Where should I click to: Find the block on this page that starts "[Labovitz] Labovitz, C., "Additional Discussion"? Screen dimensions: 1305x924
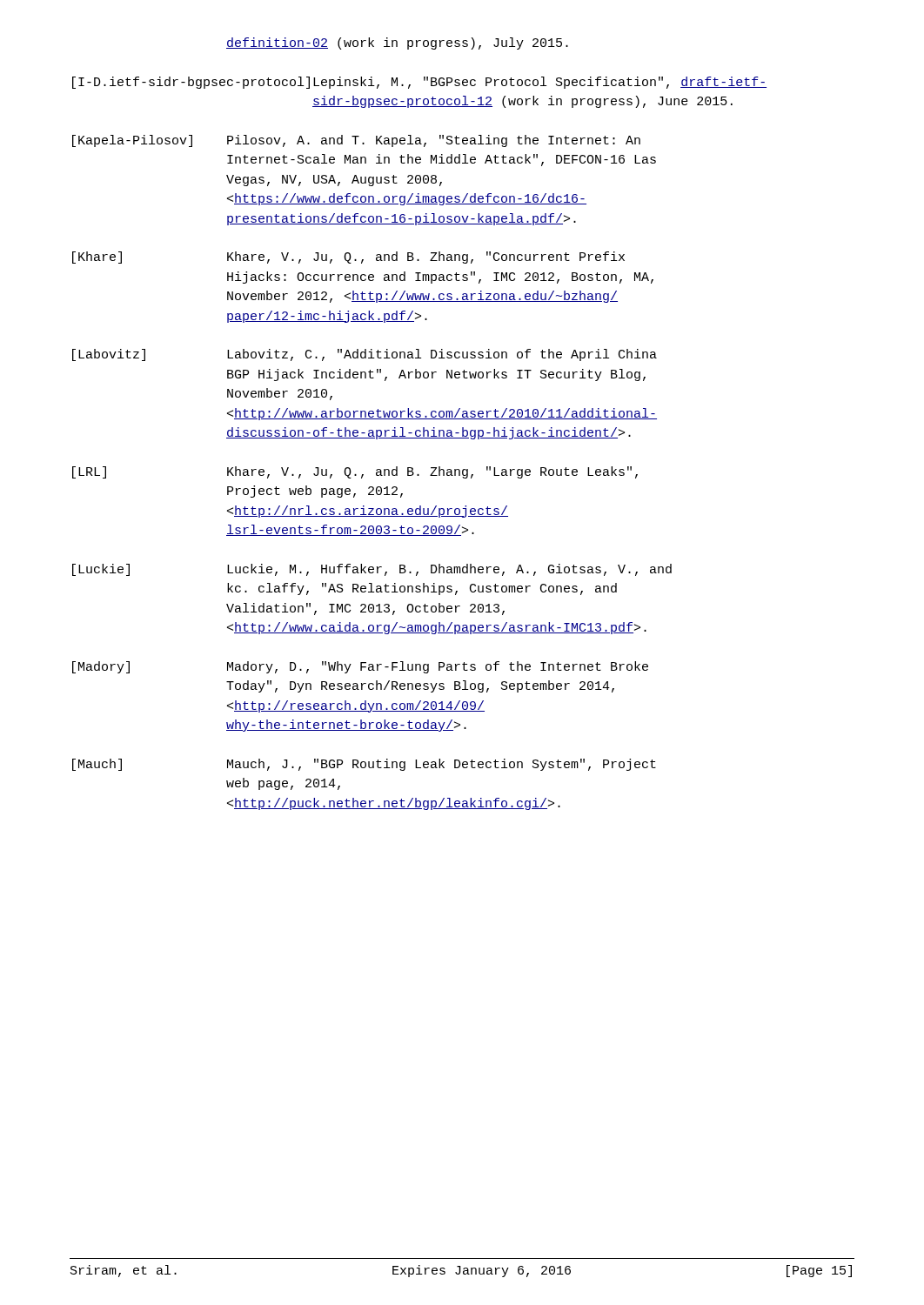pyautogui.click(x=365, y=355)
